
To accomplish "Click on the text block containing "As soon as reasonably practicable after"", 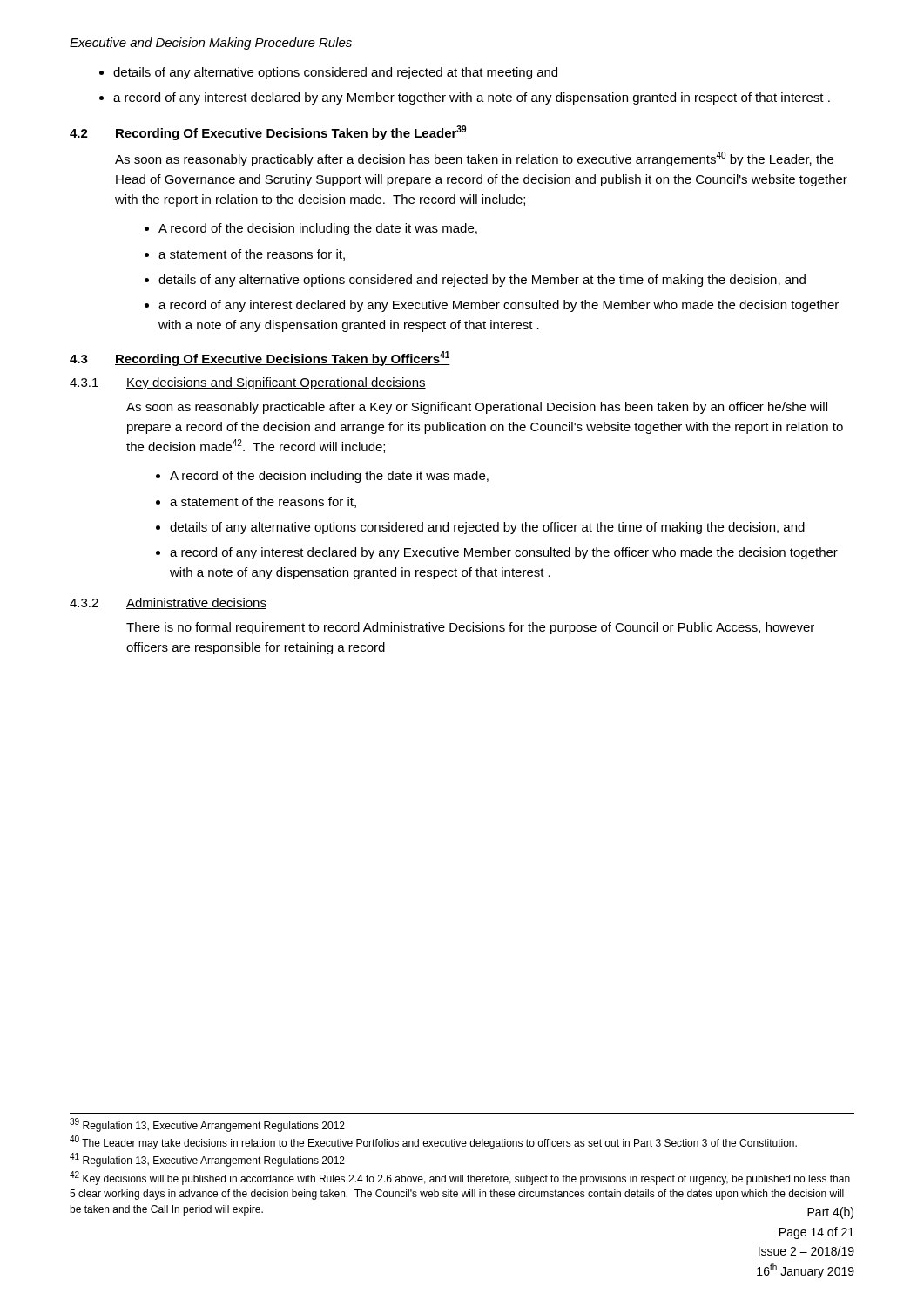I will tap(485, 426).
